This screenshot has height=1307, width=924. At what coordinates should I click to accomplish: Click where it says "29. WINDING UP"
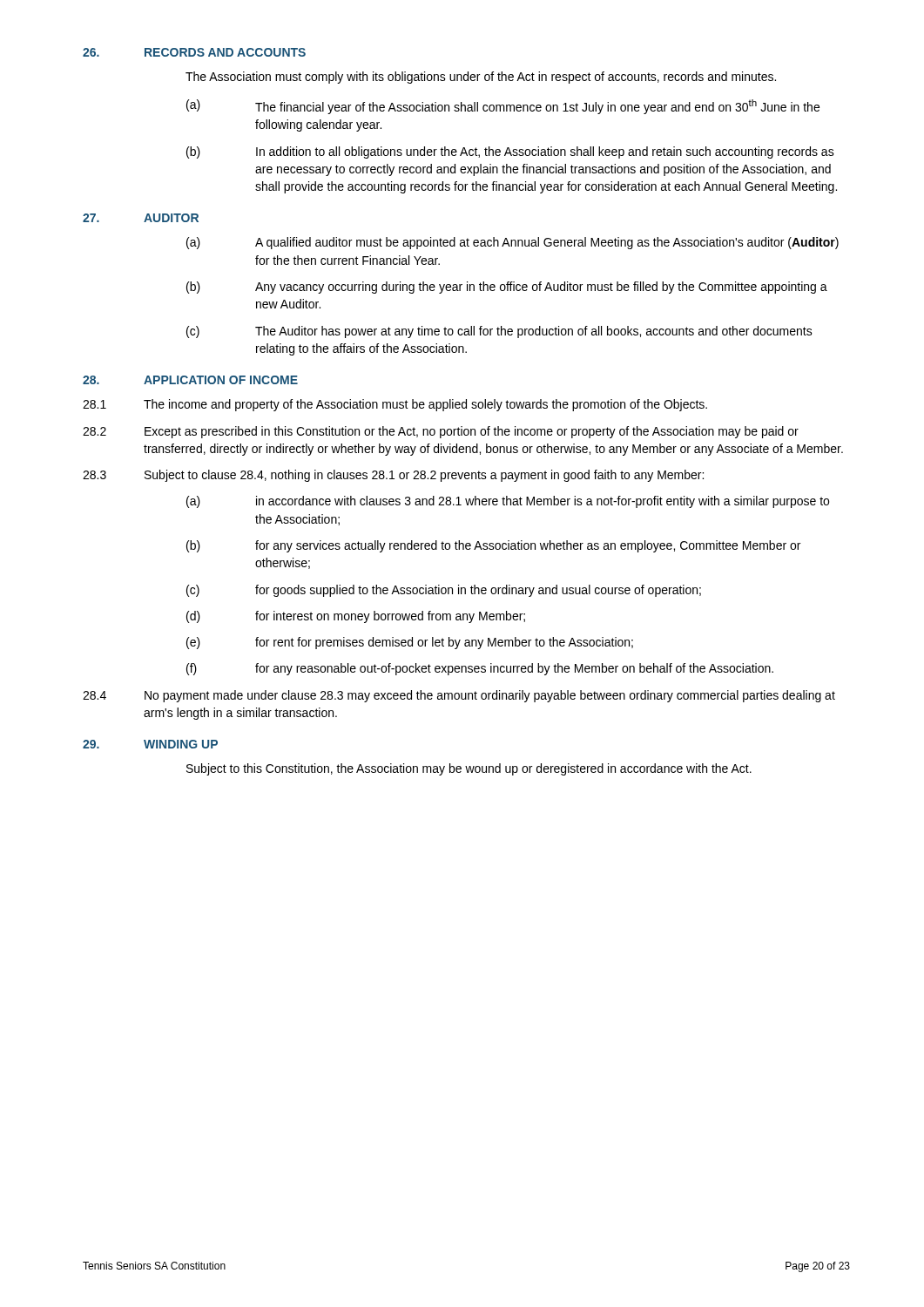click(x=150, y=744)
